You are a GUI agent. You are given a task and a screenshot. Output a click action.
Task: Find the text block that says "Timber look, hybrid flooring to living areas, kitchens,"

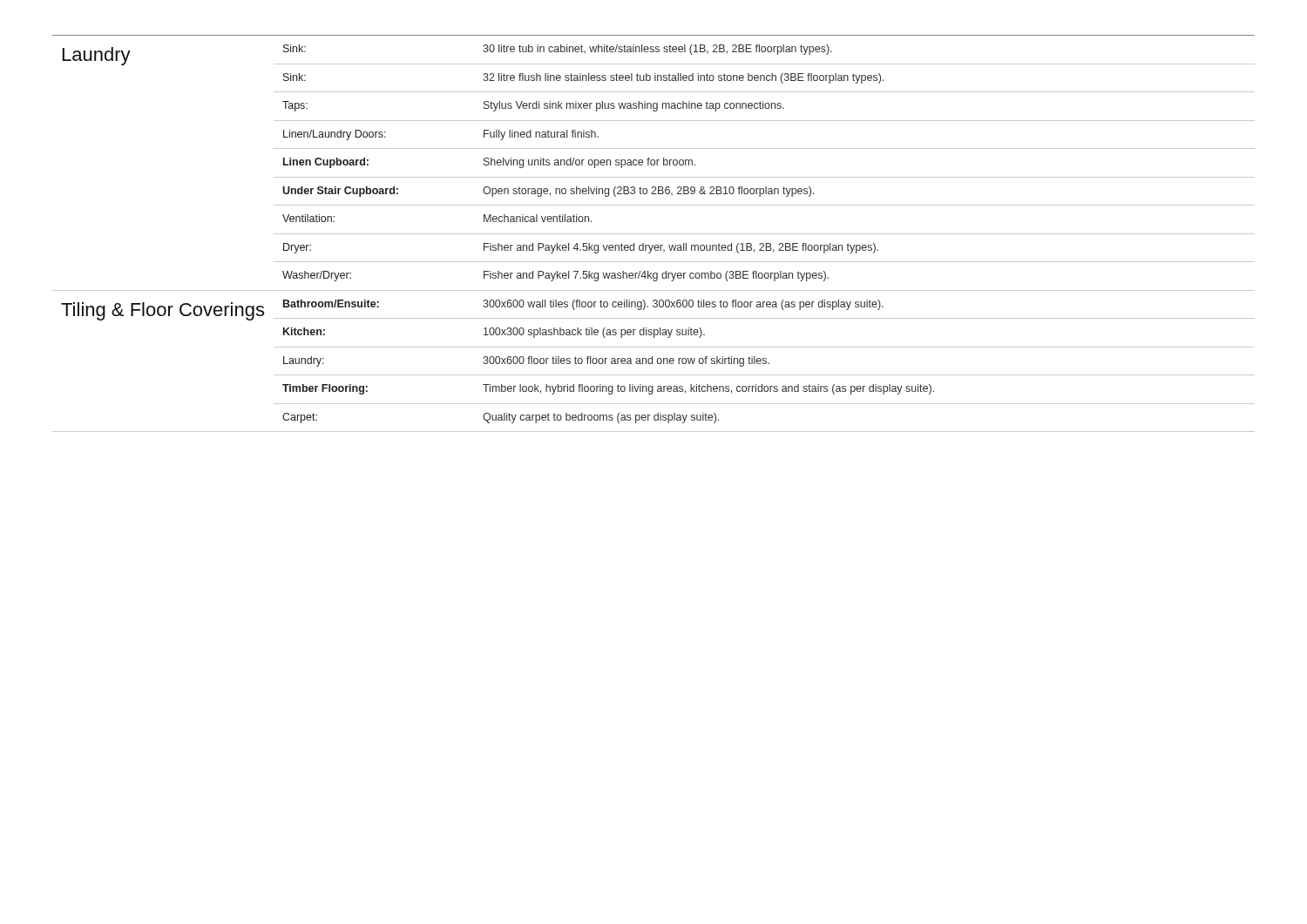coord(709,388)
